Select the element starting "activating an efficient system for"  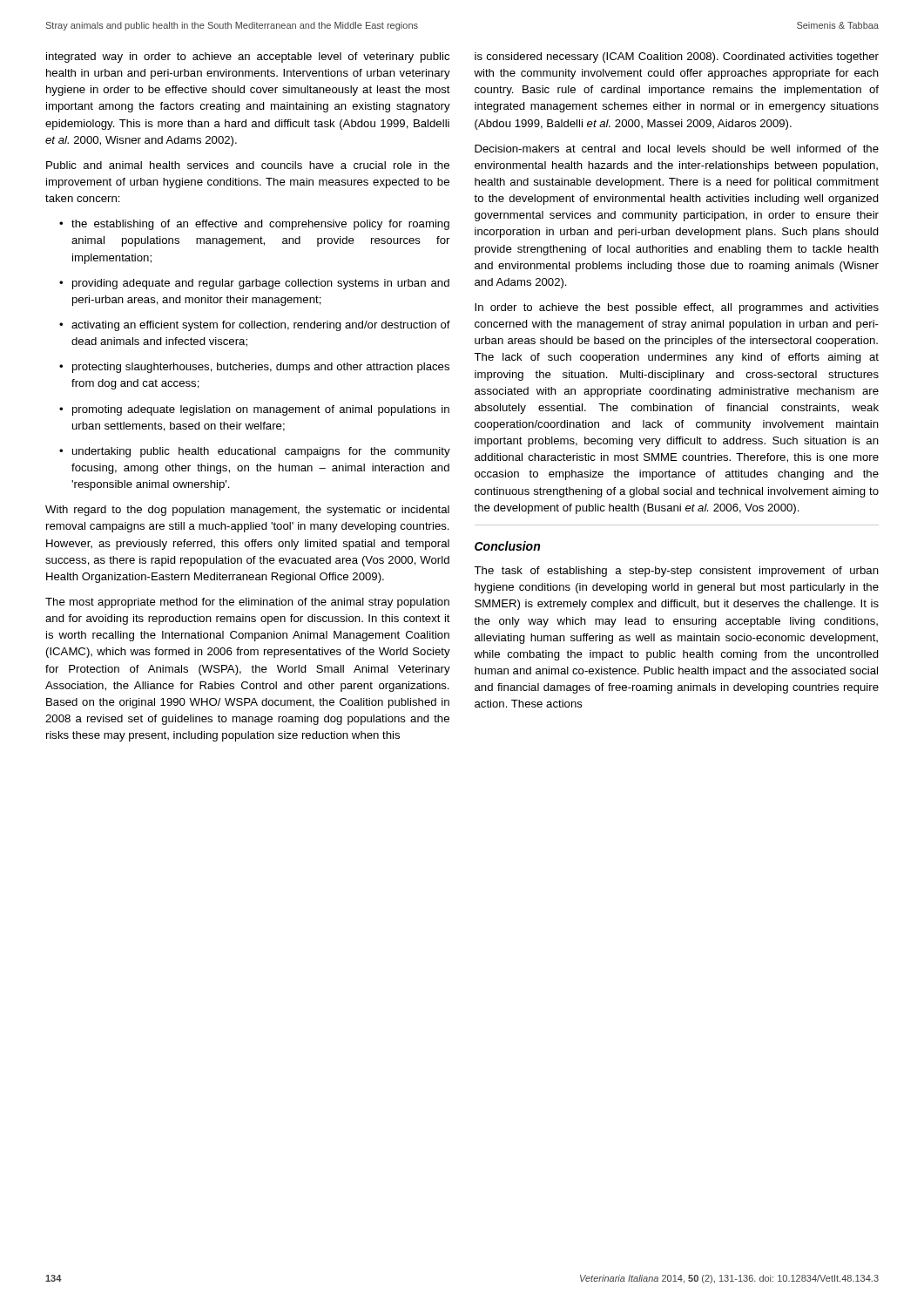[255, 333]
